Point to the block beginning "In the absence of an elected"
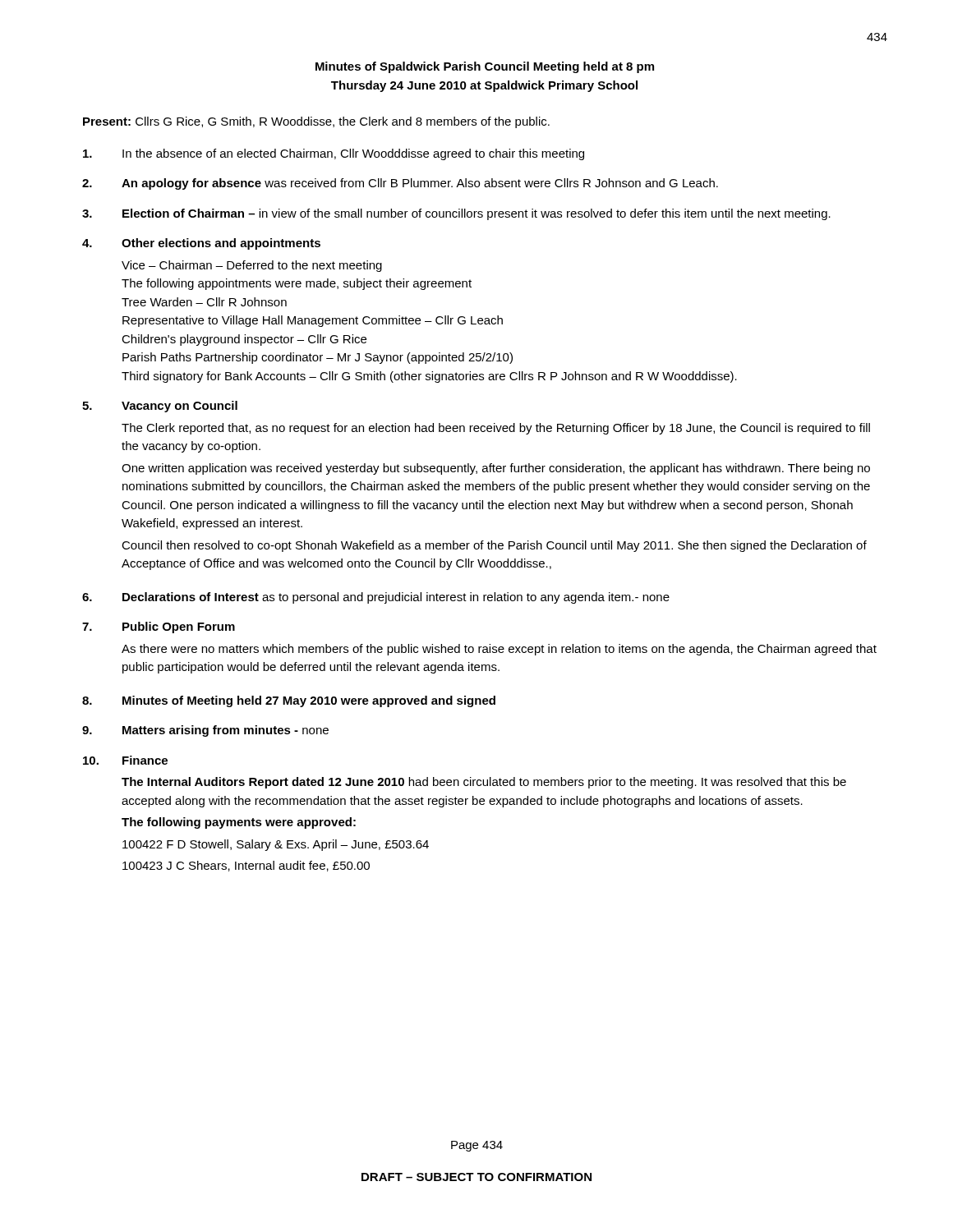 (485, 153)
